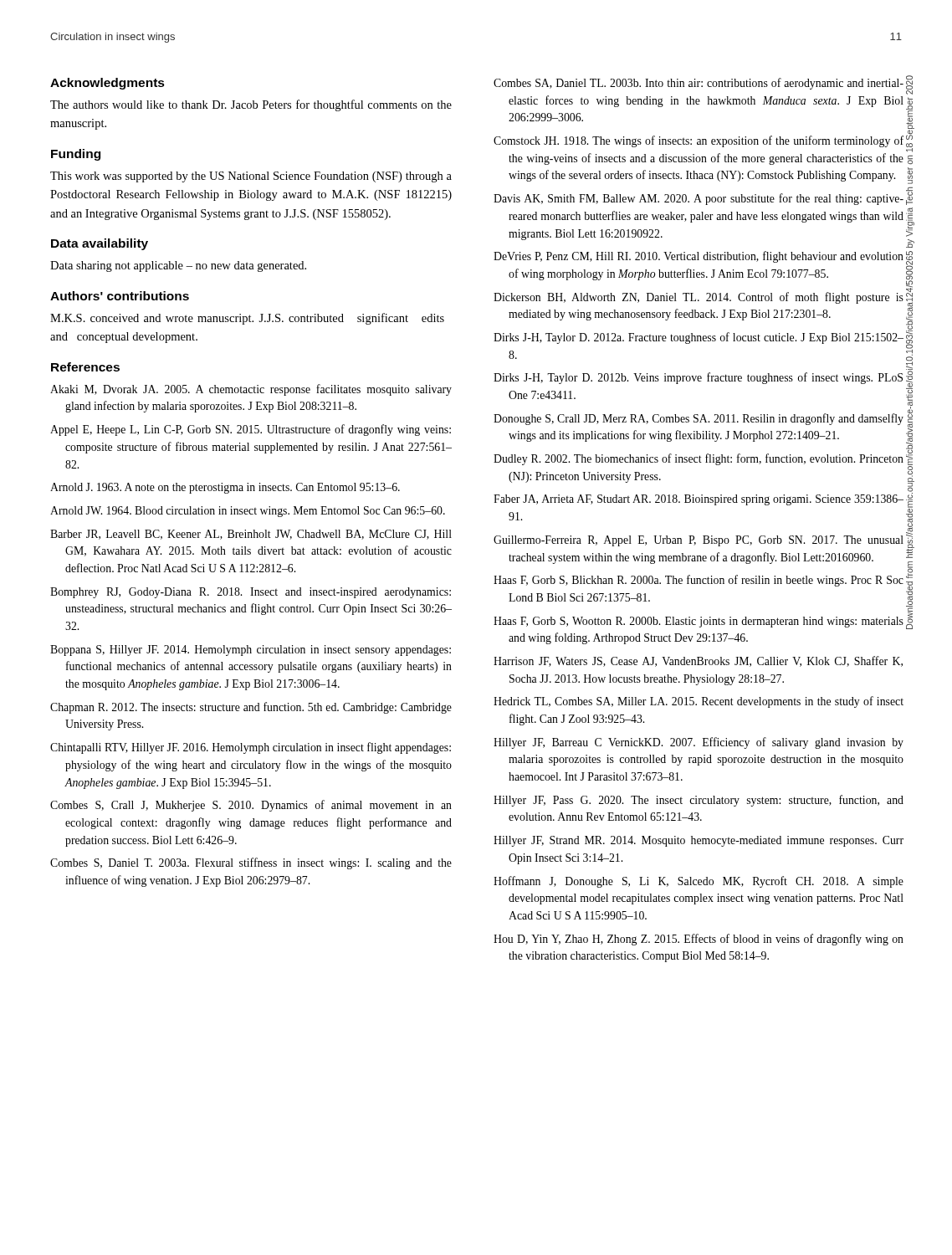Screen dimensions: 1255x952
Task: Locate the list item with the text "Combes S, Crall J, Mukherjee"
Action: pos(251,823)
